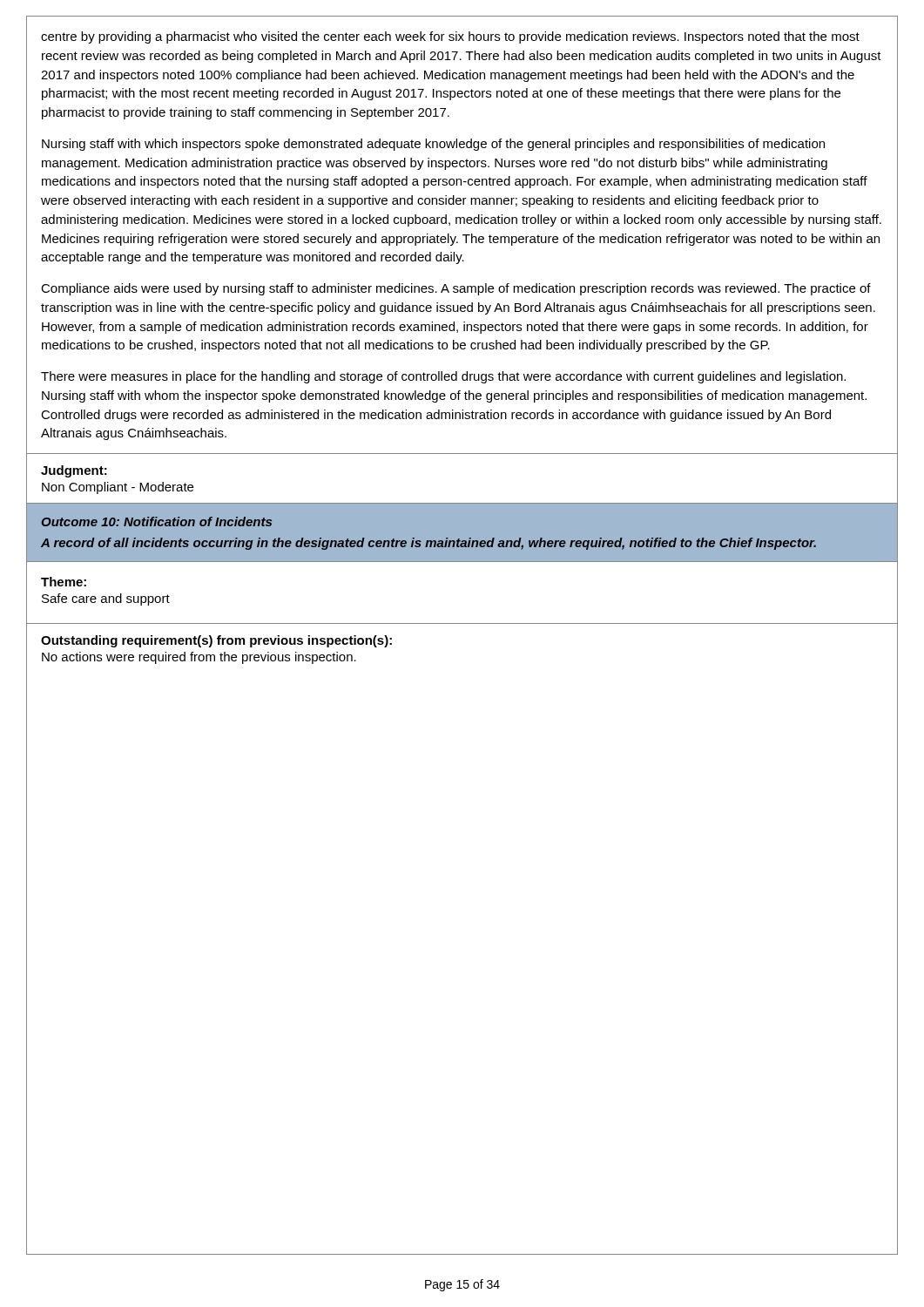Click on the section header that says "Outstanding requirement(s) from"

pos(217,640)
